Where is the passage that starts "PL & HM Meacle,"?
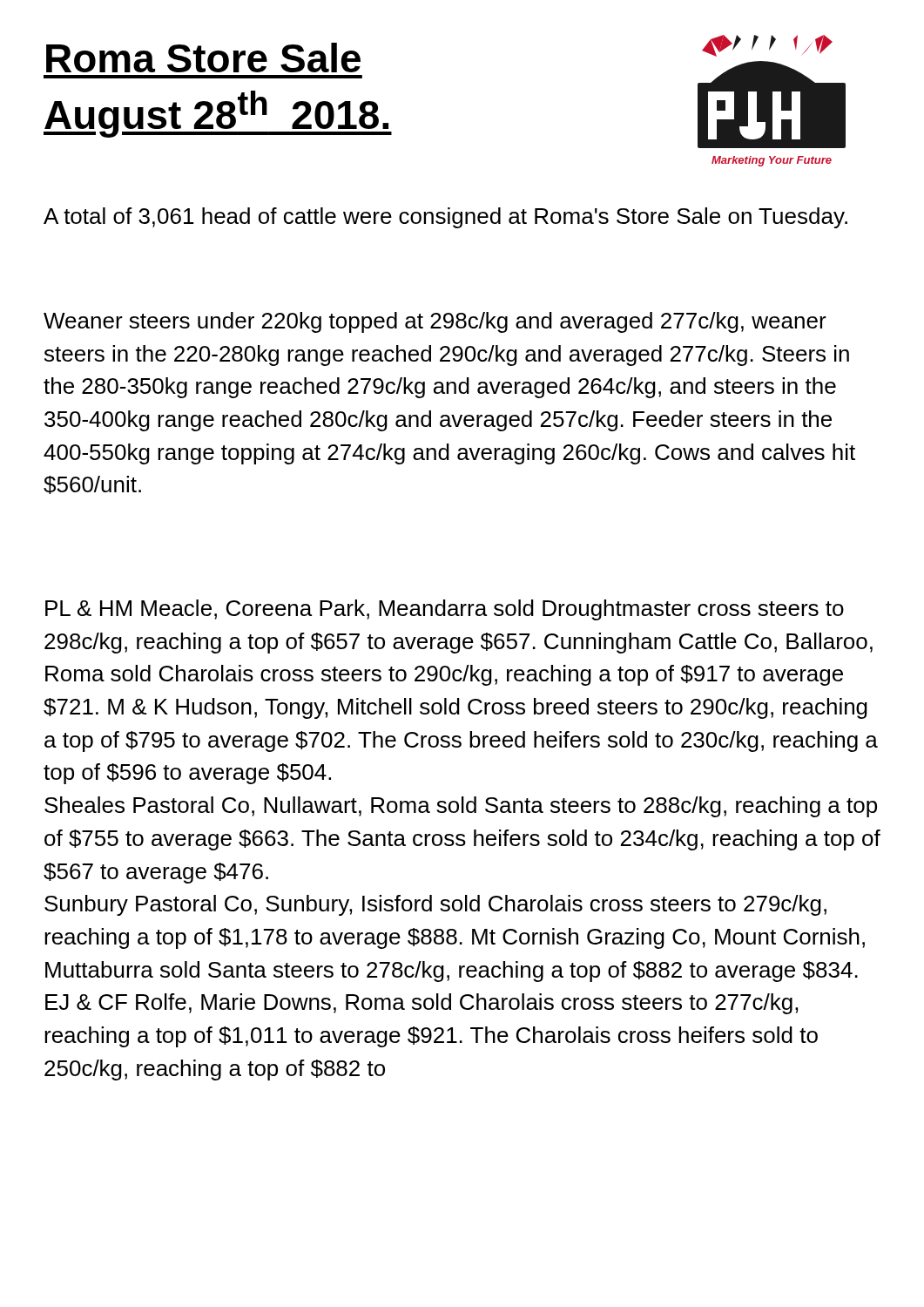Viewport: 924px width, 1307px height. tap(462, 838)
